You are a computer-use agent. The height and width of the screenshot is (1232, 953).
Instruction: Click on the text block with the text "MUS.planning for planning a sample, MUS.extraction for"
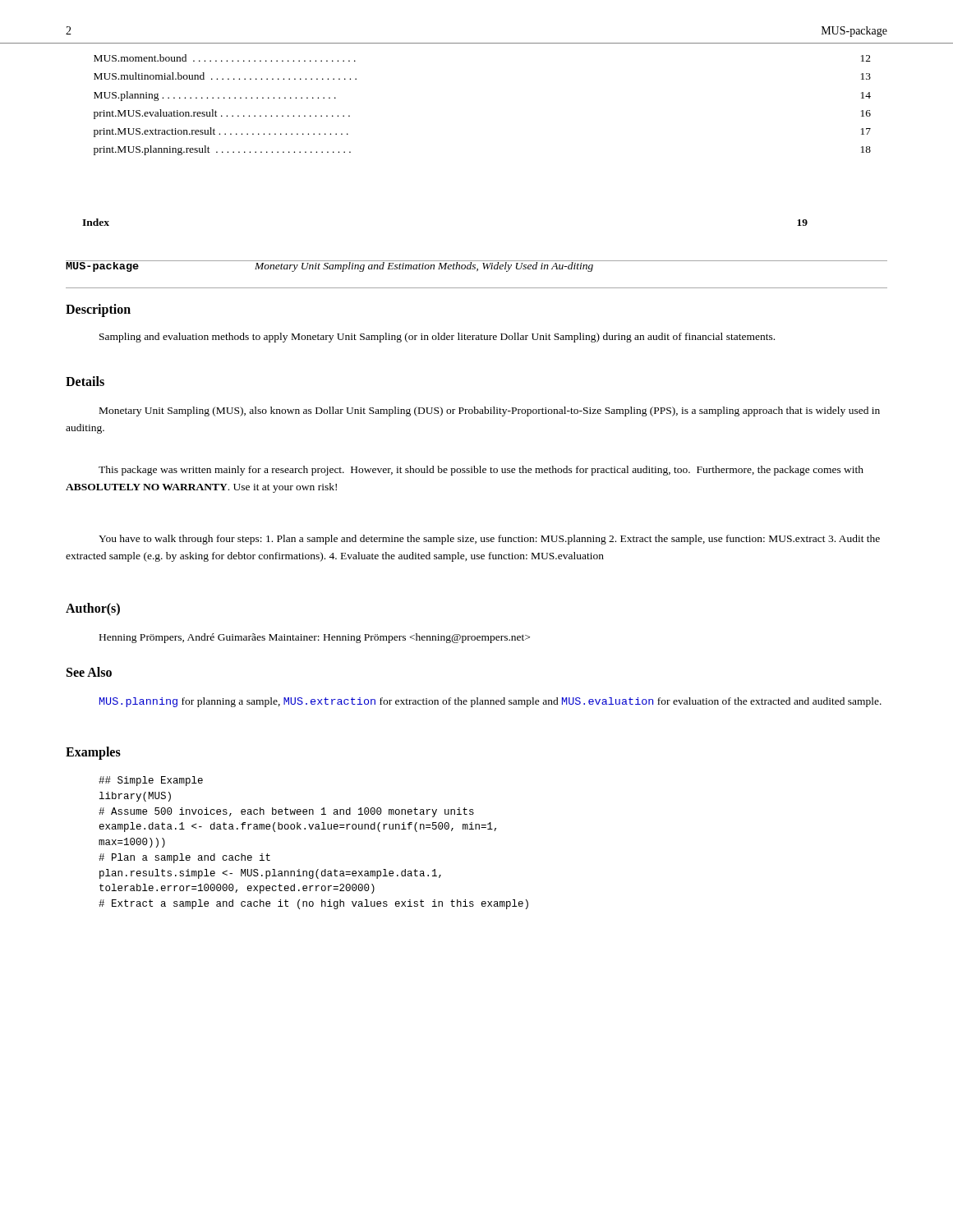[476, 702]
